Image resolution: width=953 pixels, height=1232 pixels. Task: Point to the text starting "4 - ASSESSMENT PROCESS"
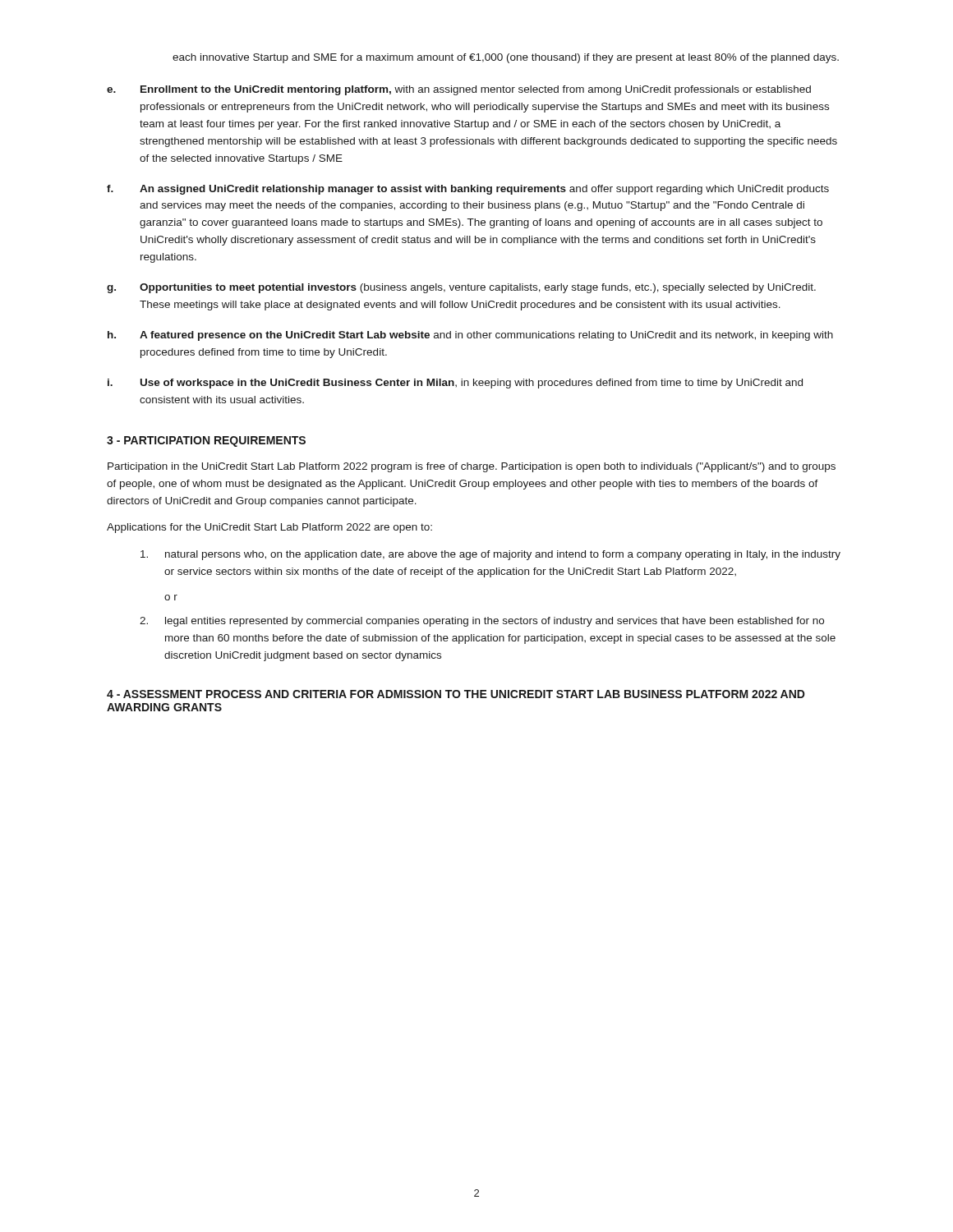[456, 701]
